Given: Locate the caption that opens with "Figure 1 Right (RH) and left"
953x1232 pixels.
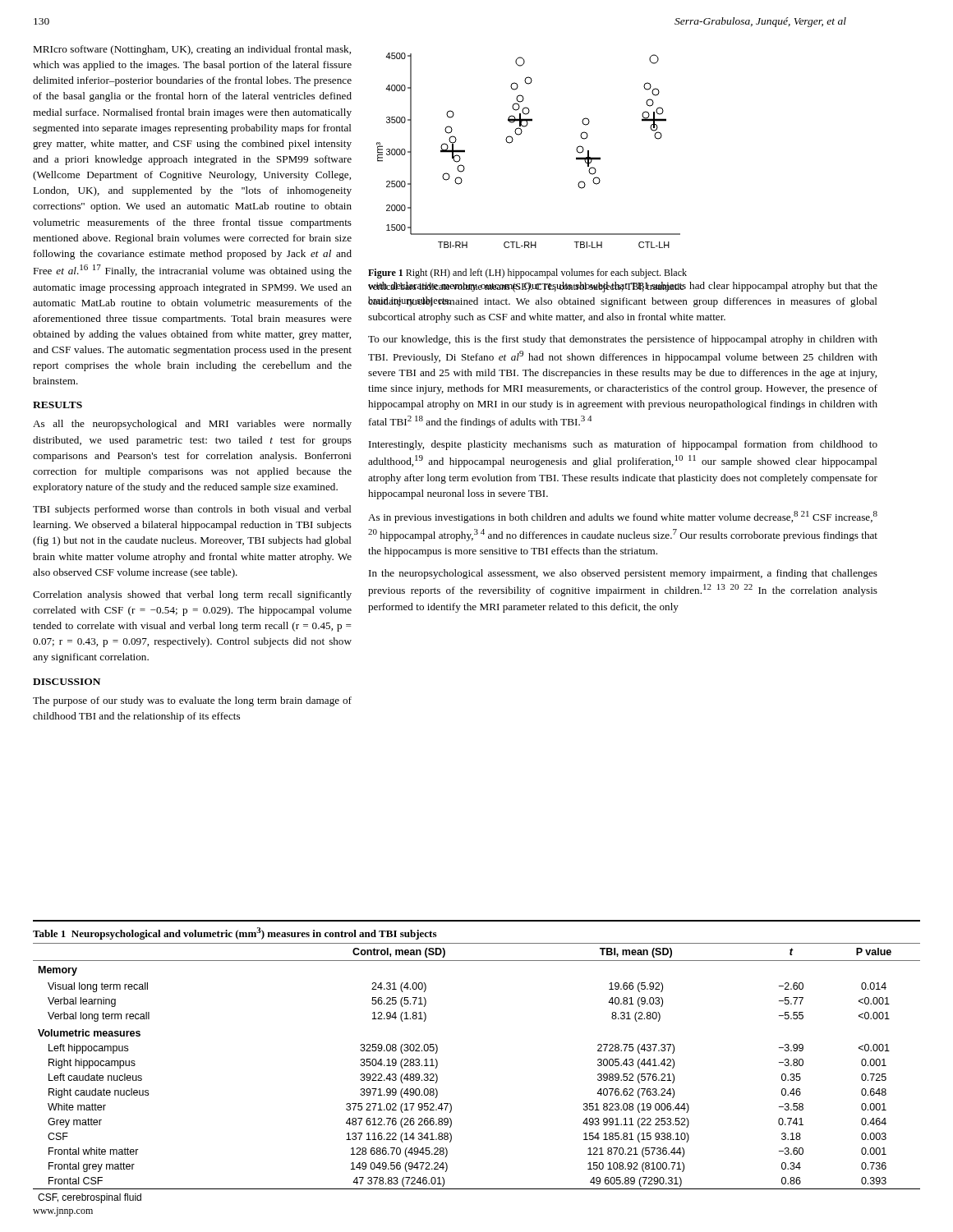Looking at the screenshot, I should coord(527,287).
